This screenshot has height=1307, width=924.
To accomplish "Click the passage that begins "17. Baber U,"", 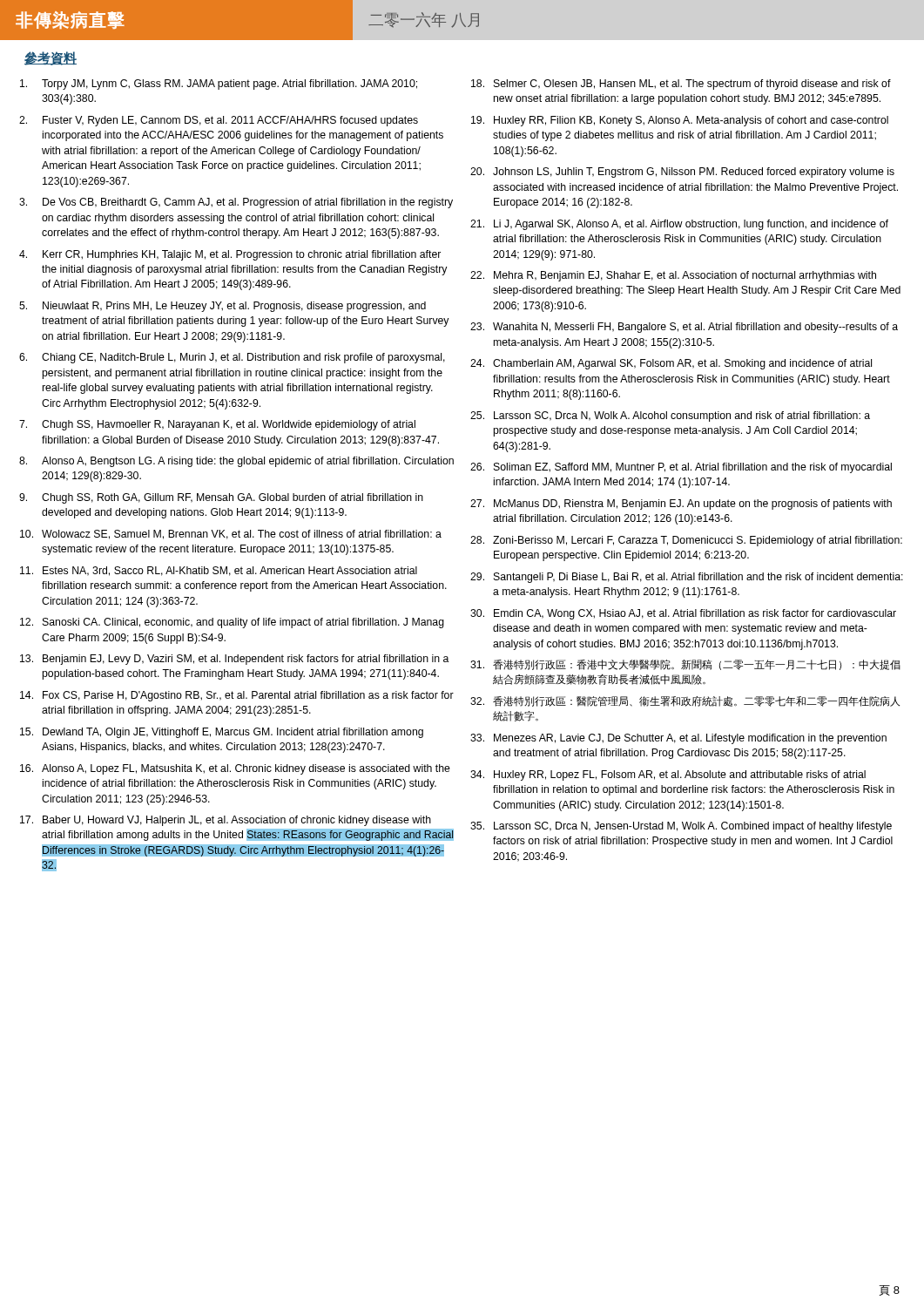I will 237,843.
